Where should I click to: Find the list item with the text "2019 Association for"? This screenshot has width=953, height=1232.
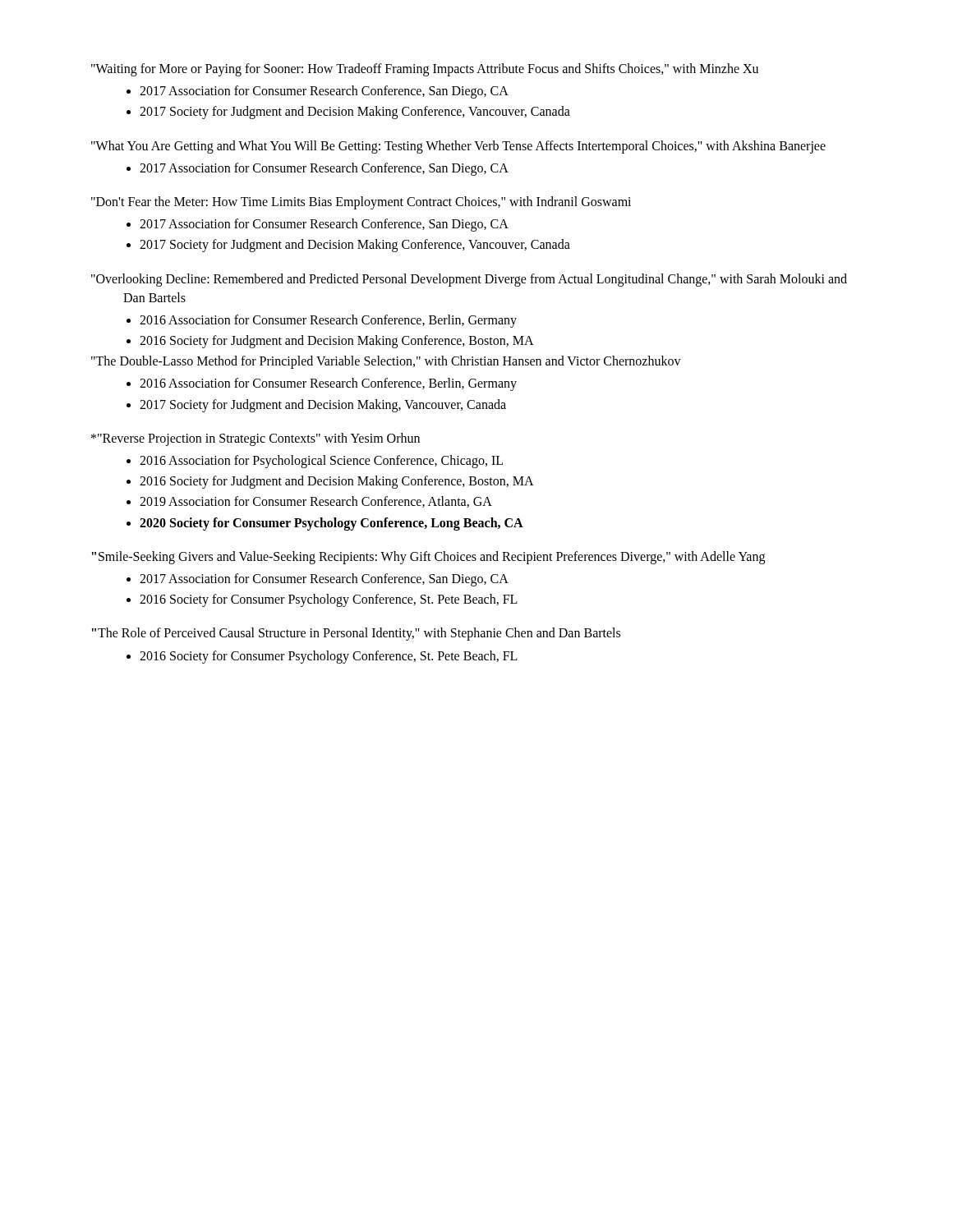point(316,502)
